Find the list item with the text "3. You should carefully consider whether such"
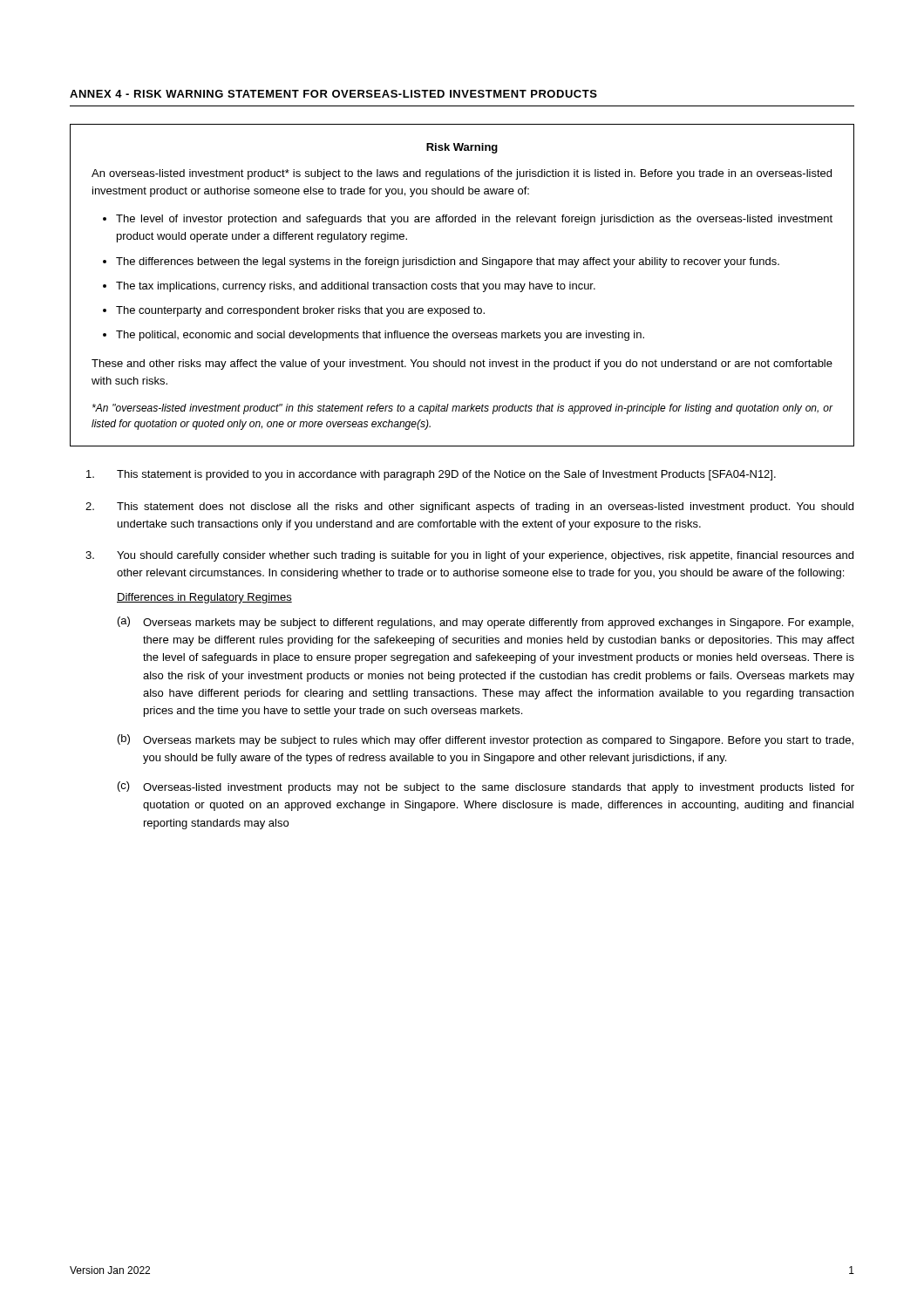The width and height of the screenshot is (924, 1308). pyautogui.click(x=470, y=564)
